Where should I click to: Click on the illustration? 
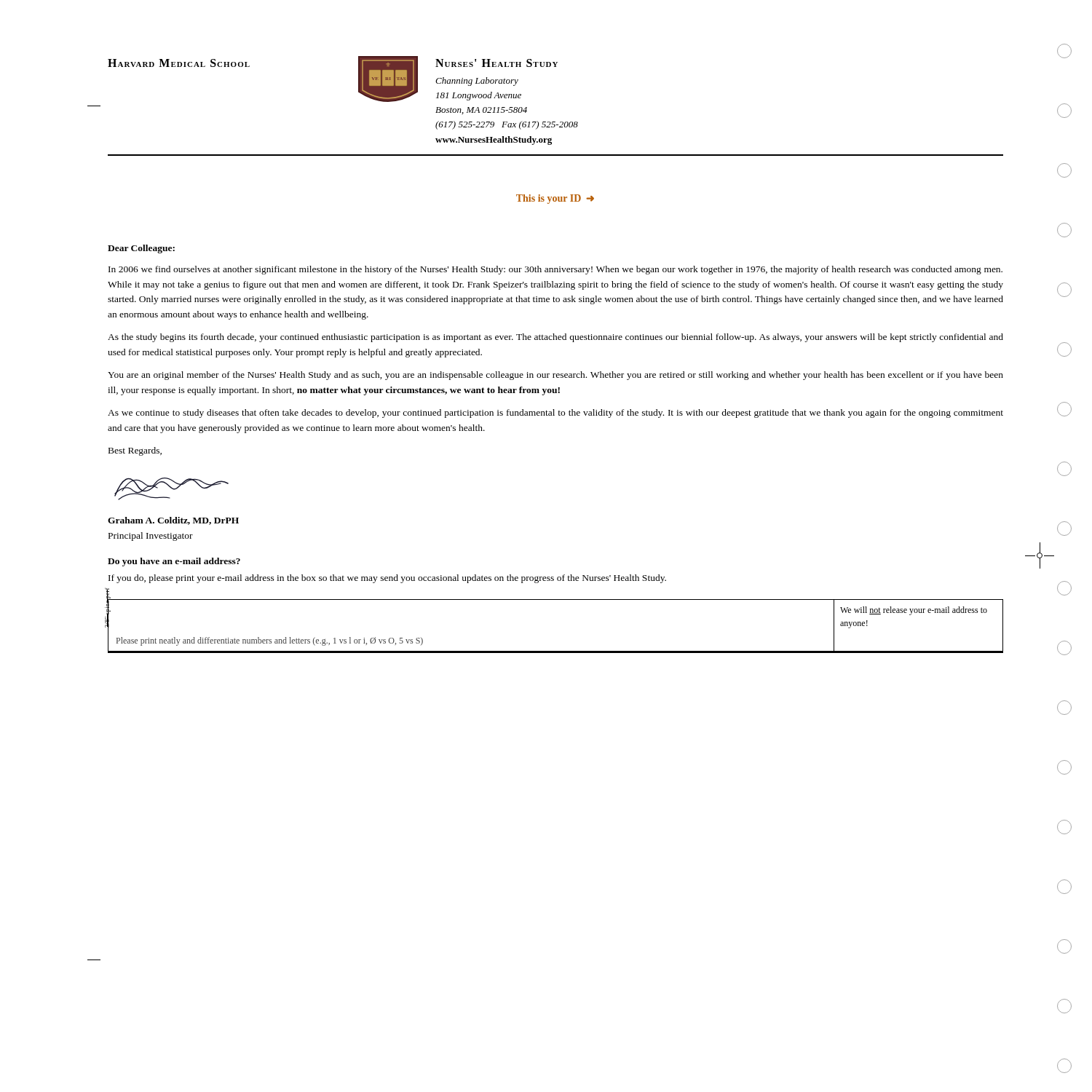coord(556,487)
